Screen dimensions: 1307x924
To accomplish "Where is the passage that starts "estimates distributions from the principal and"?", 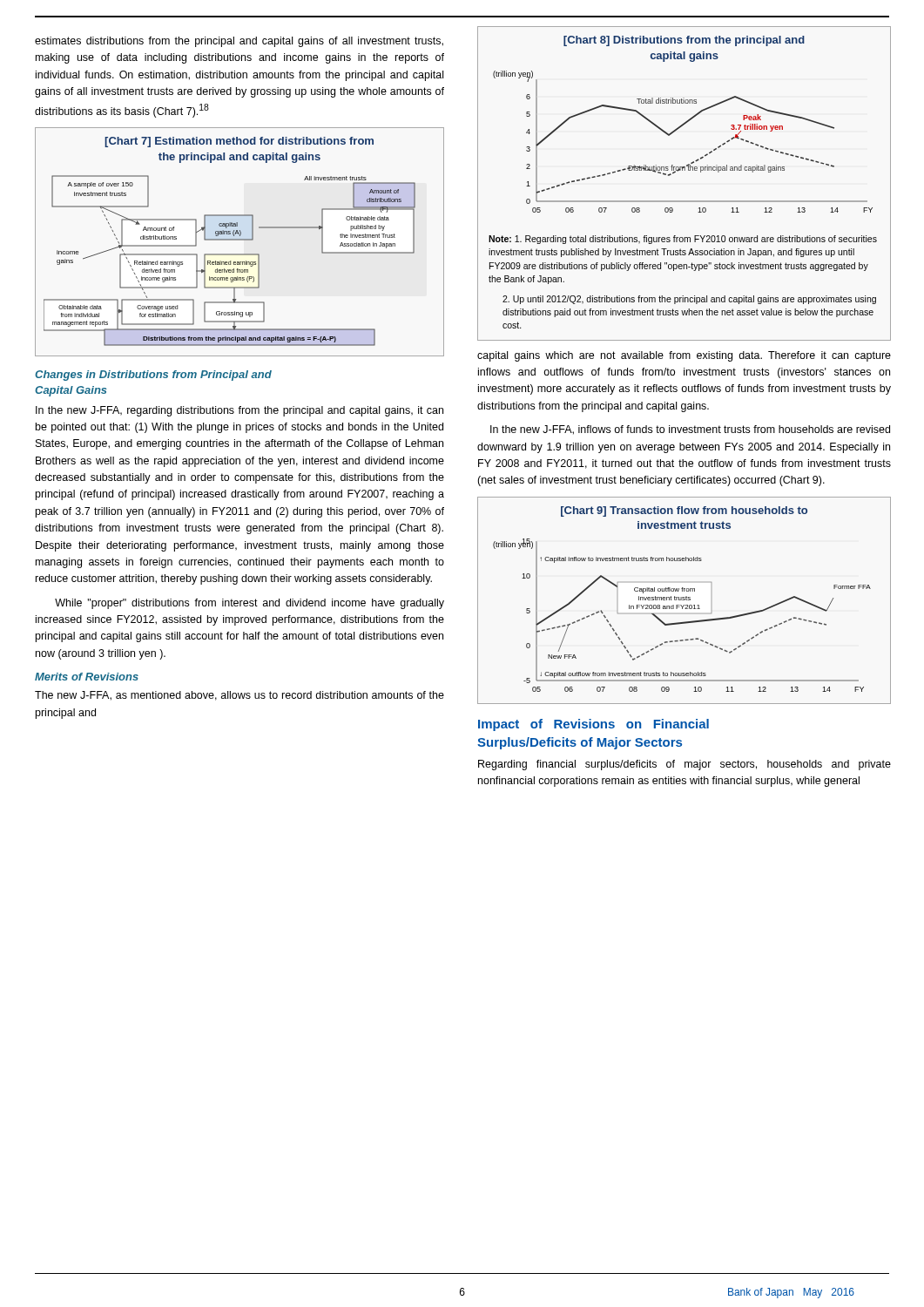I will 240,76.
